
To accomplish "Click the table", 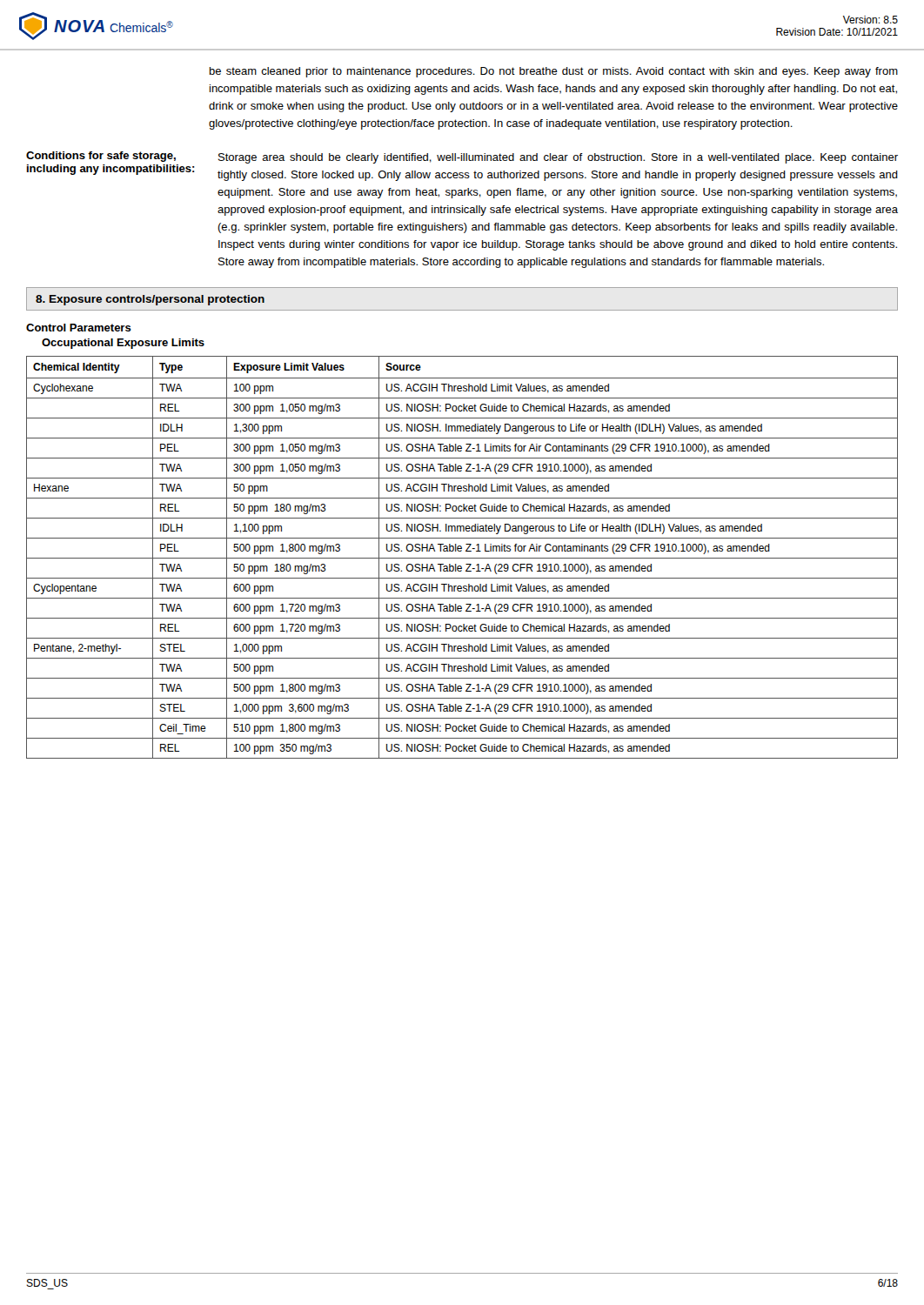I will (x=462, y=557).
